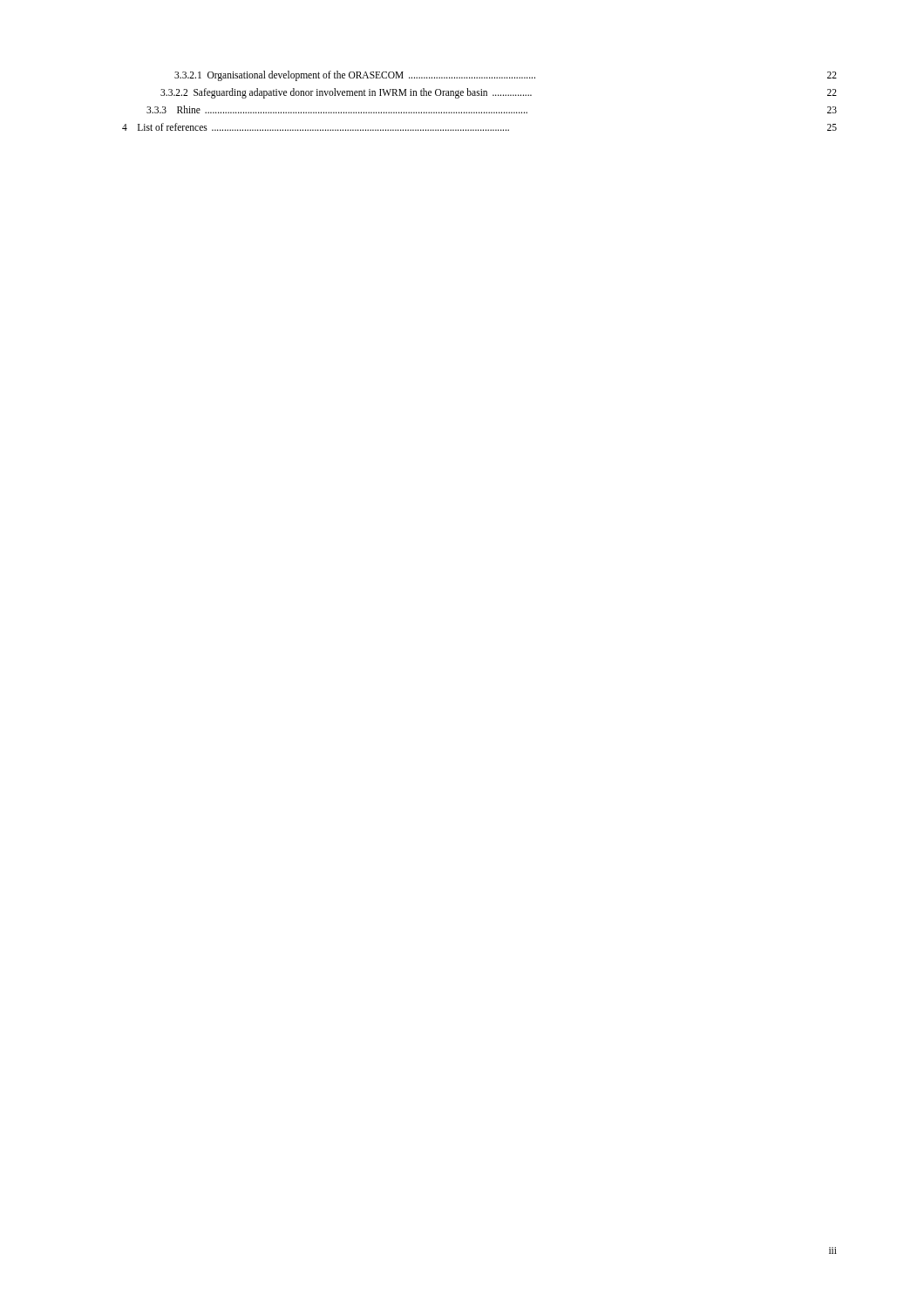This screenshot has height=1308, width=924.
Task: Point to the block starting "4 List of references"
Action: tap(479, 127)
